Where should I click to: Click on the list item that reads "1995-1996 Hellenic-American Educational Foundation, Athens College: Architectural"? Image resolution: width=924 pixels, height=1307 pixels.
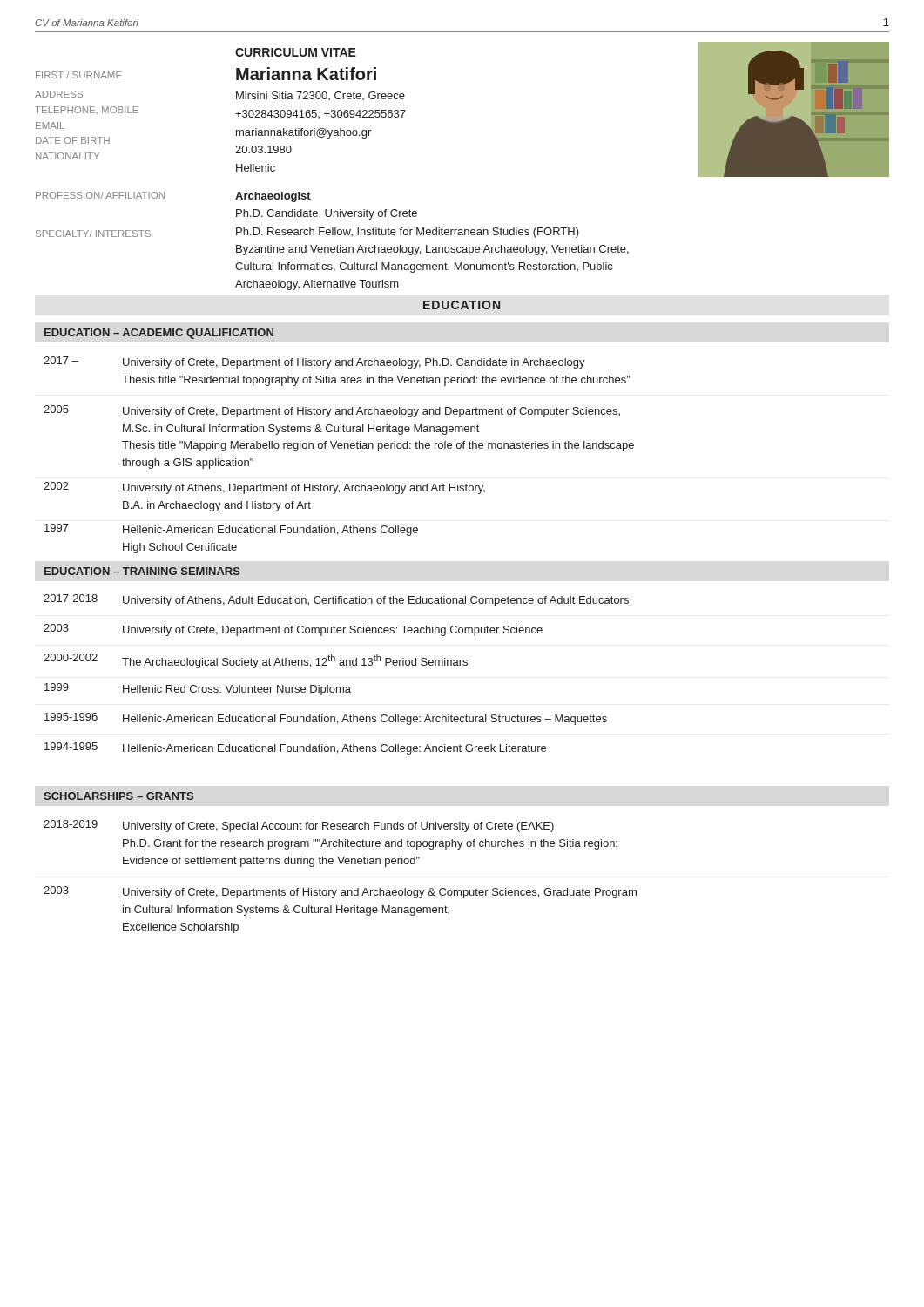point(325,719)
